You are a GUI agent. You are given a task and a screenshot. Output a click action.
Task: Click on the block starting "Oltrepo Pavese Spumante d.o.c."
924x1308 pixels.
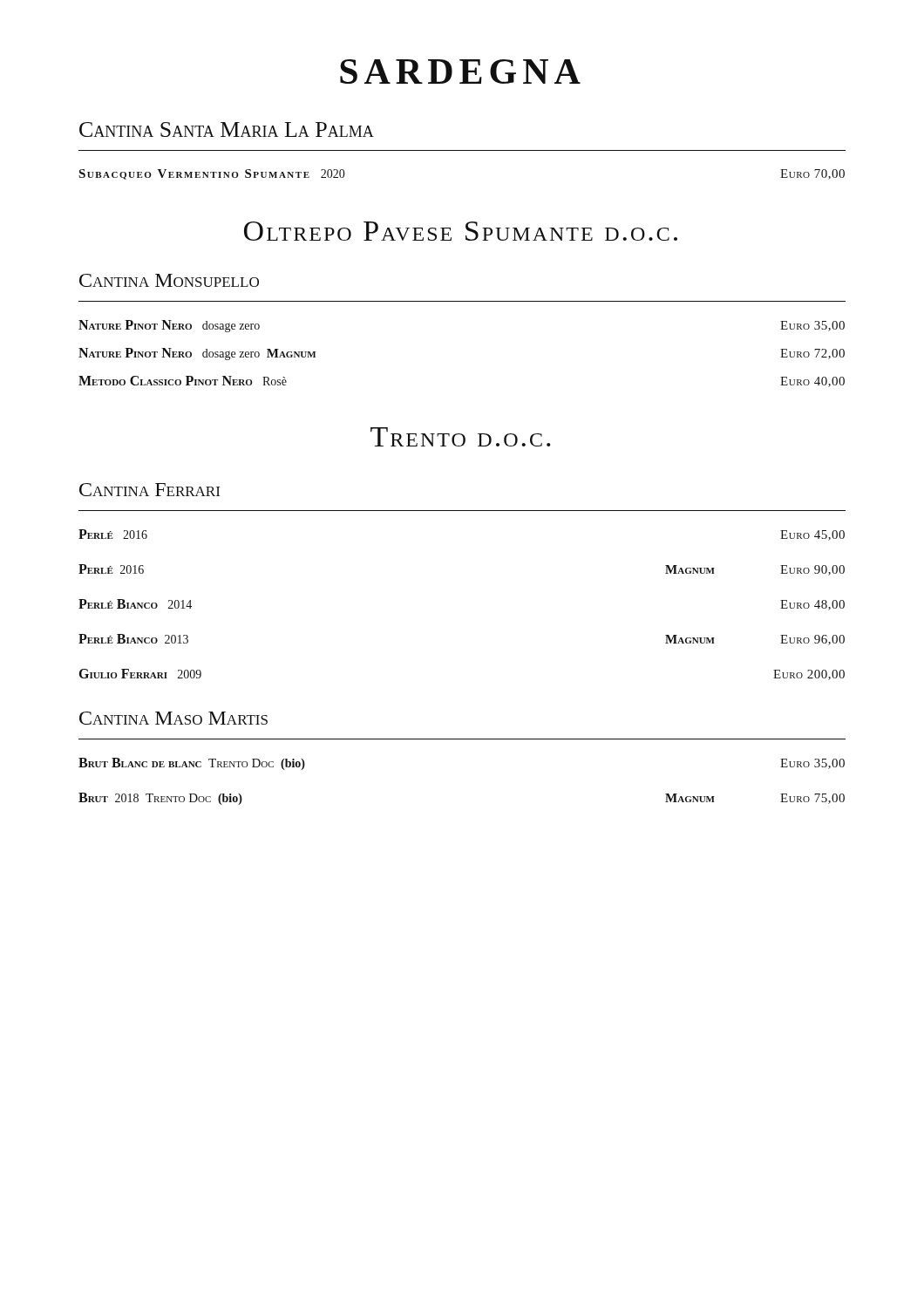coord(462,231)
